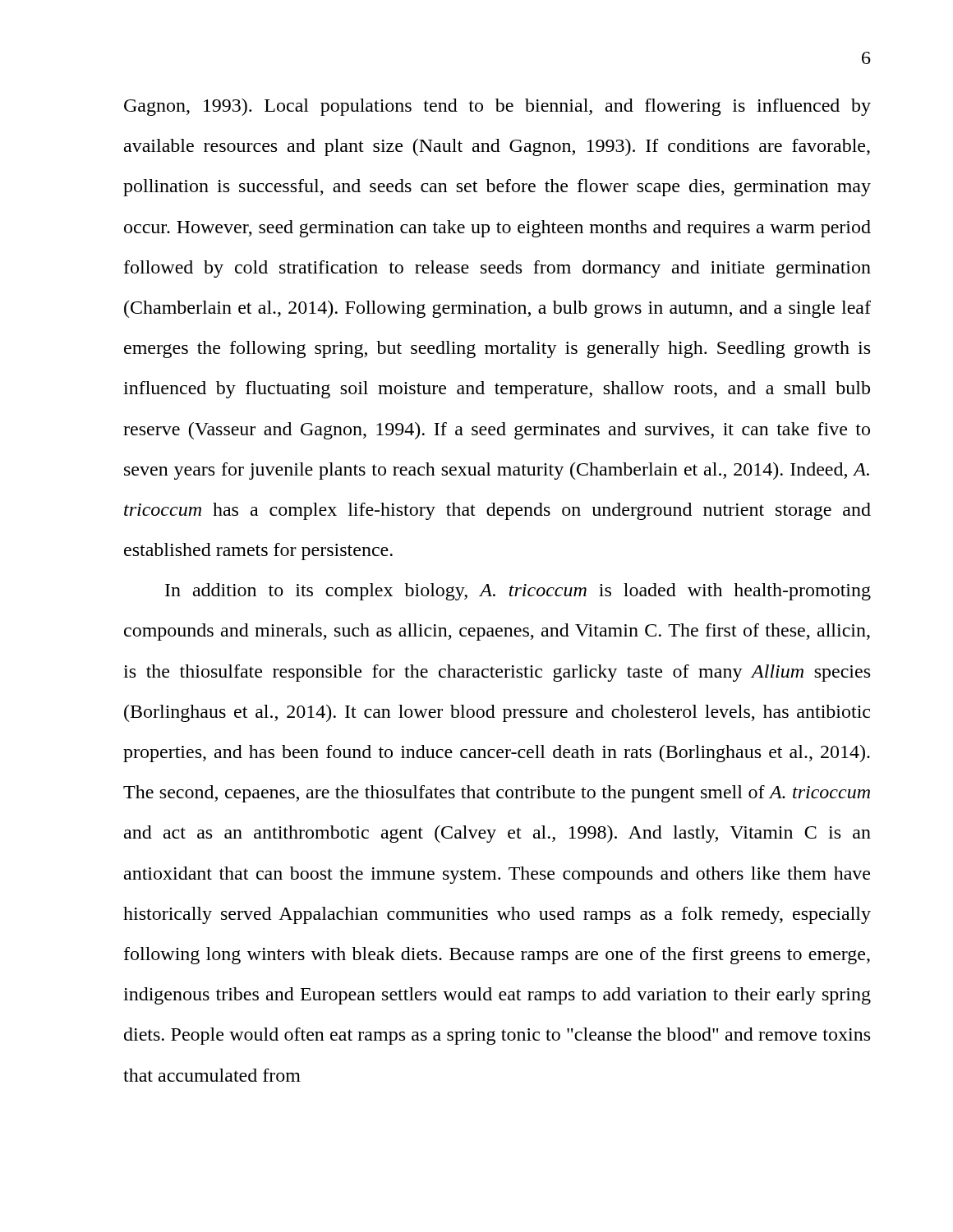Select the text block containing "In addition to"
This screenshot has height=1232, width=953.
click(497, 832)
